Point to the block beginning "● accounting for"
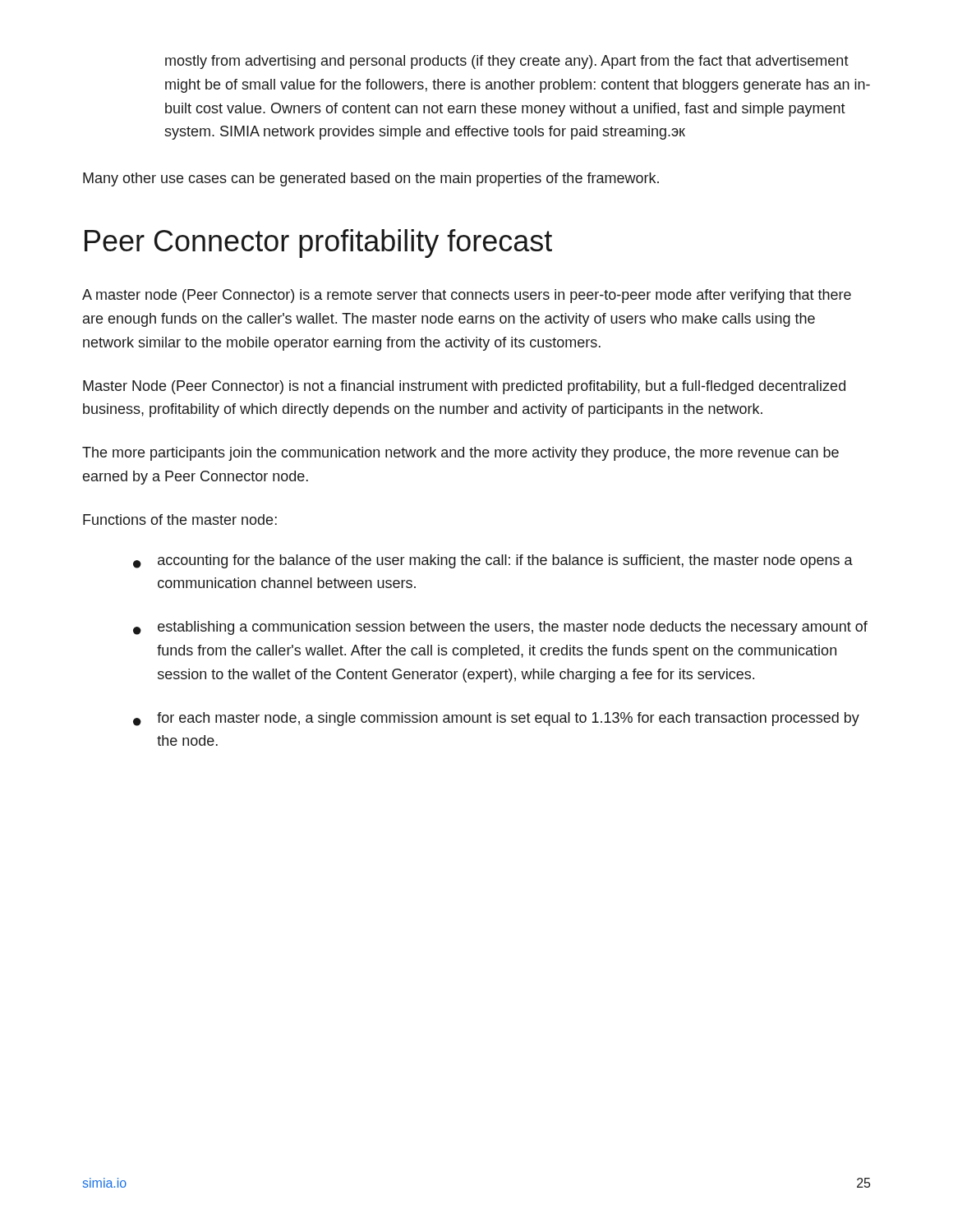953x1232 pixels. tap(501, 572)
